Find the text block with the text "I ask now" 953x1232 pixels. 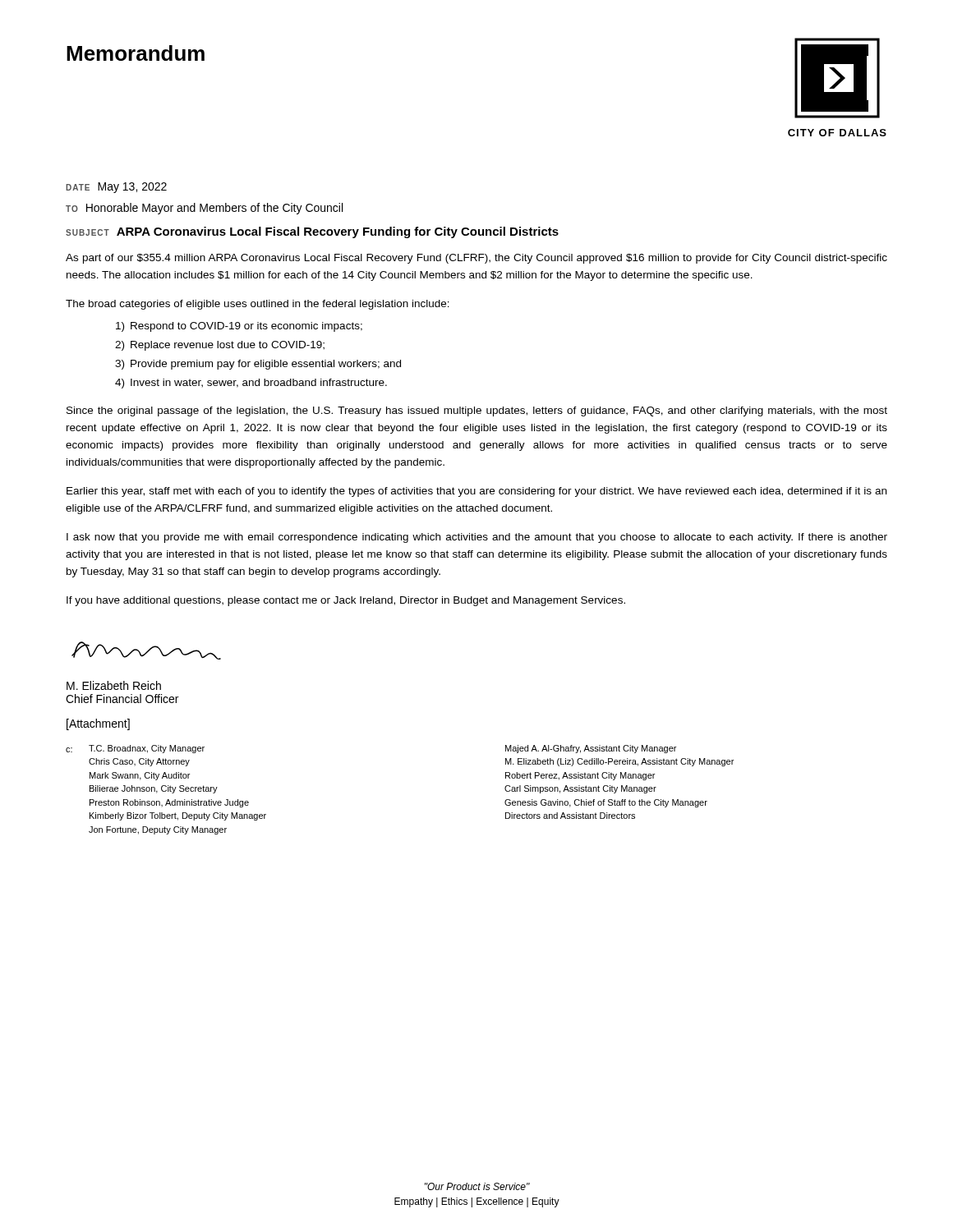point(476,554)
